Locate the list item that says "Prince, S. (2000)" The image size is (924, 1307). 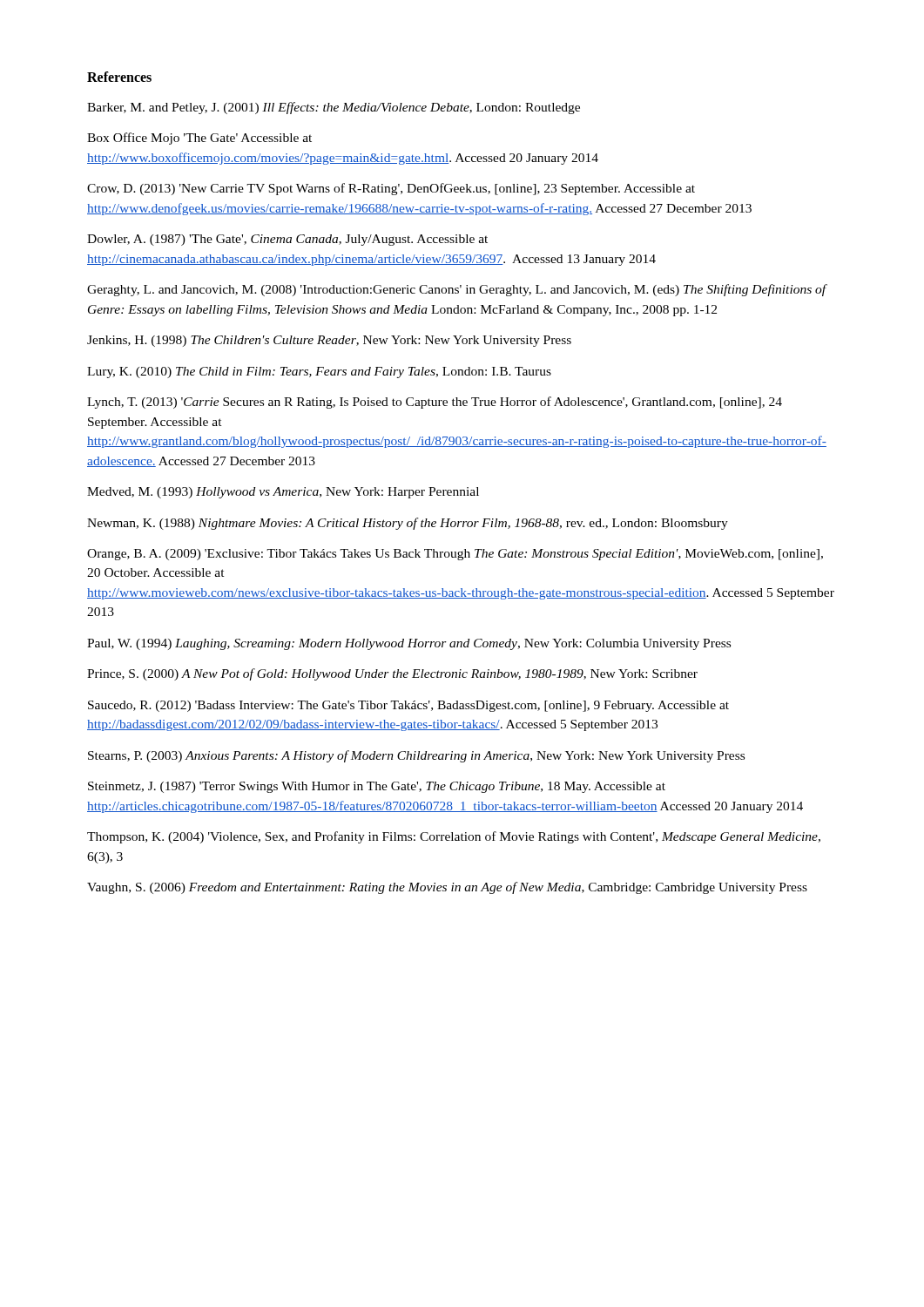tap(392, 673)
